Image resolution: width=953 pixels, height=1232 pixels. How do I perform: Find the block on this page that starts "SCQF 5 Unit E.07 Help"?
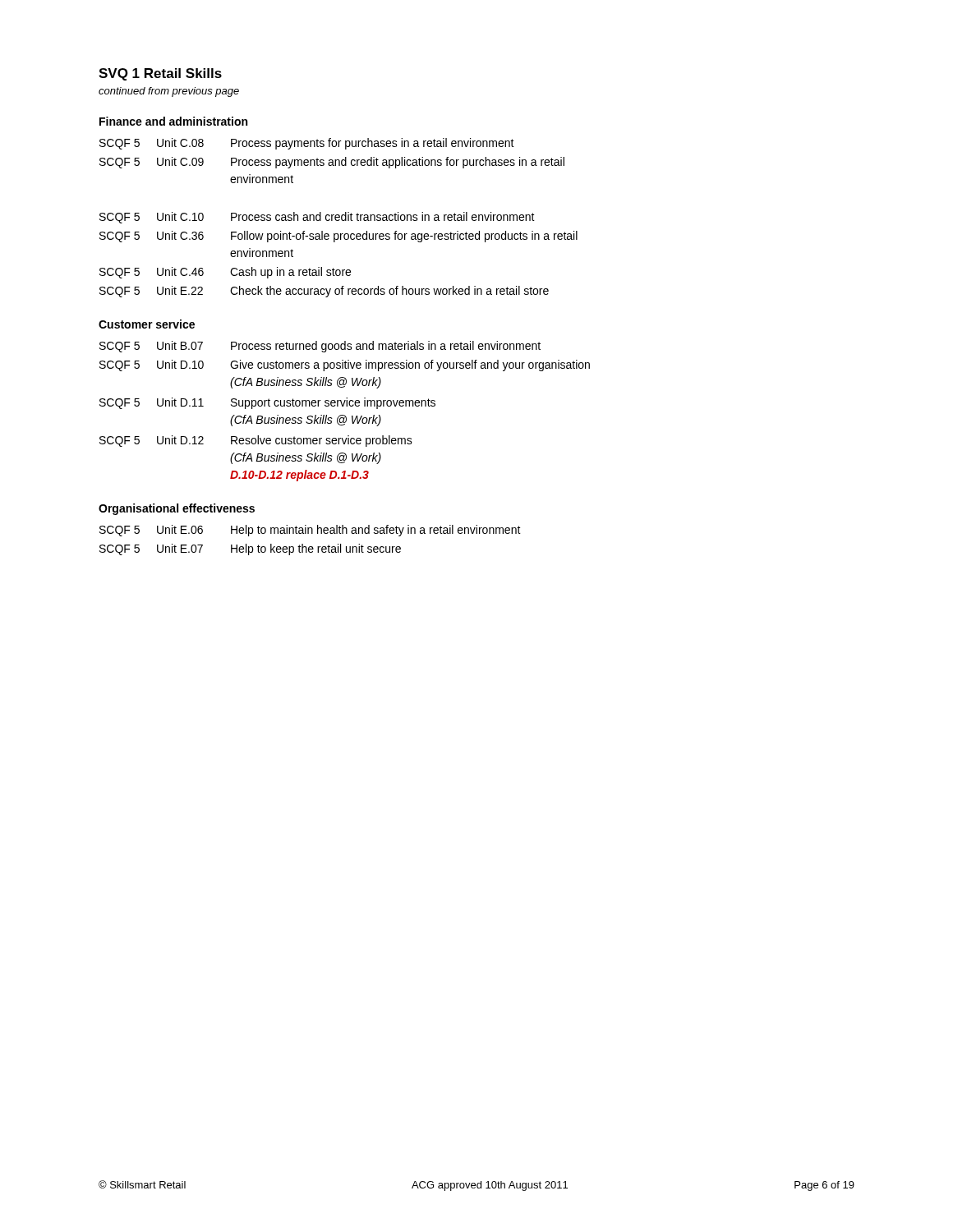[250, 549]
